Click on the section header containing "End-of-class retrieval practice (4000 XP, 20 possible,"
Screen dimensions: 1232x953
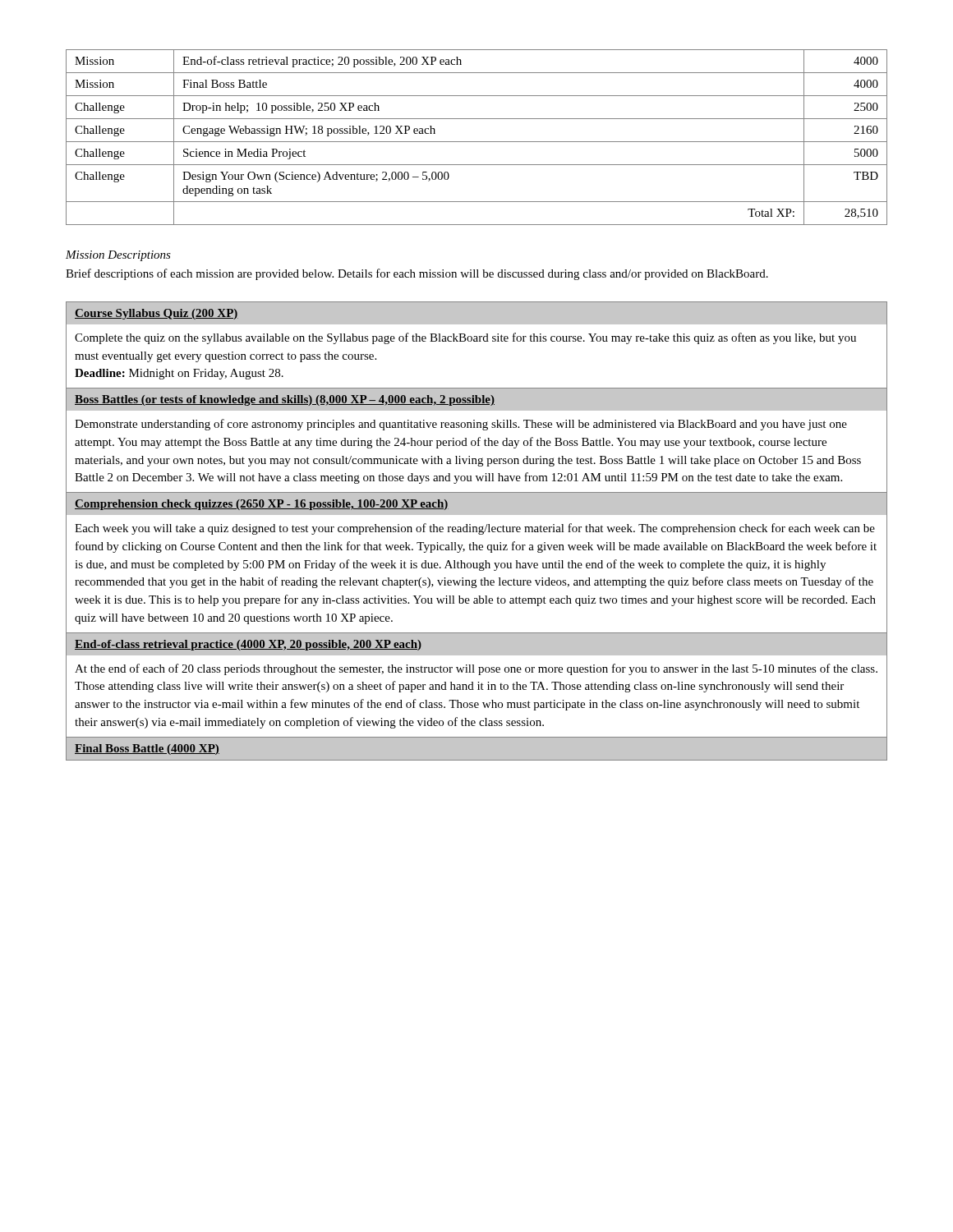[248, 644]
